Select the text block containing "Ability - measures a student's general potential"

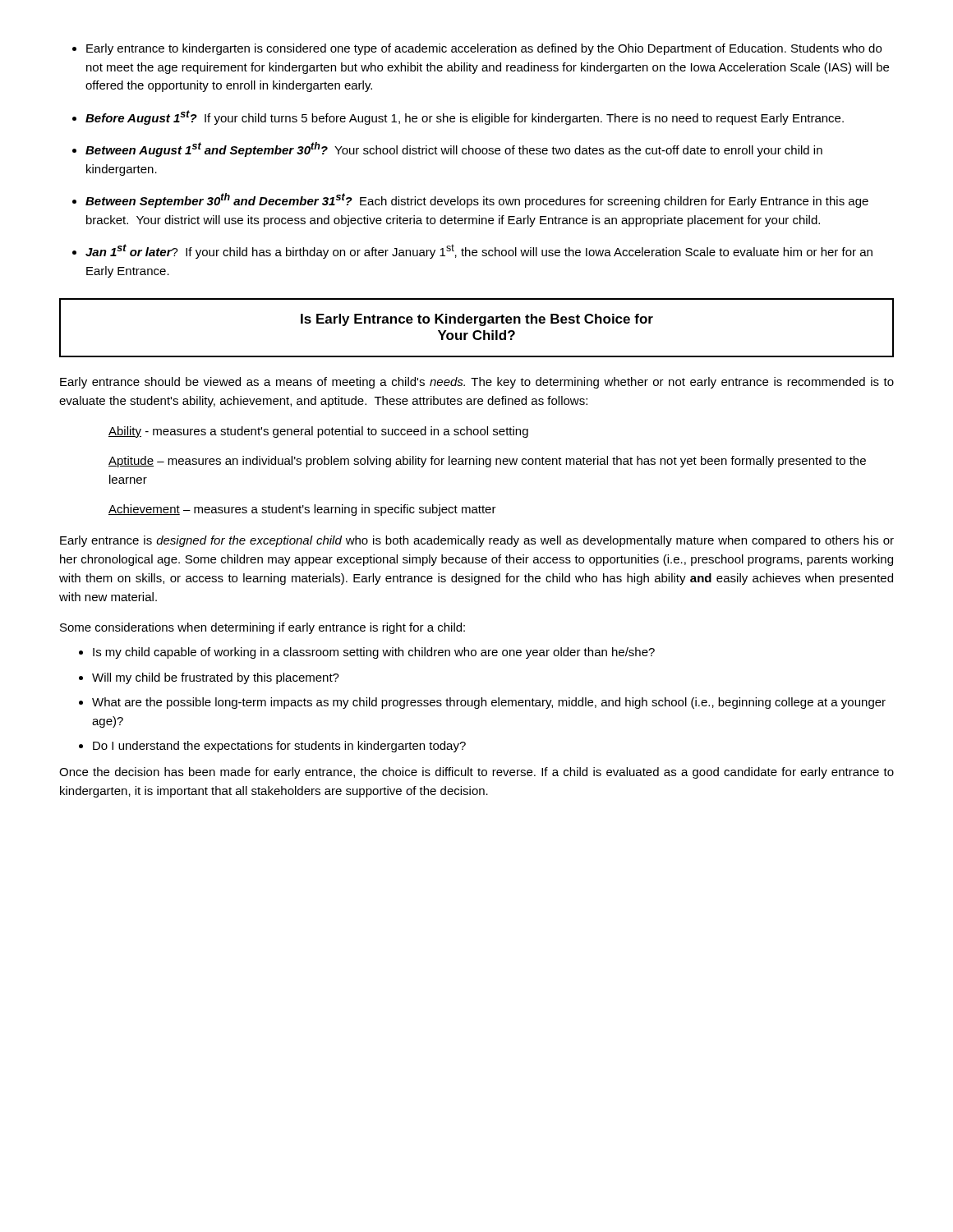click(x=319, y=430)
